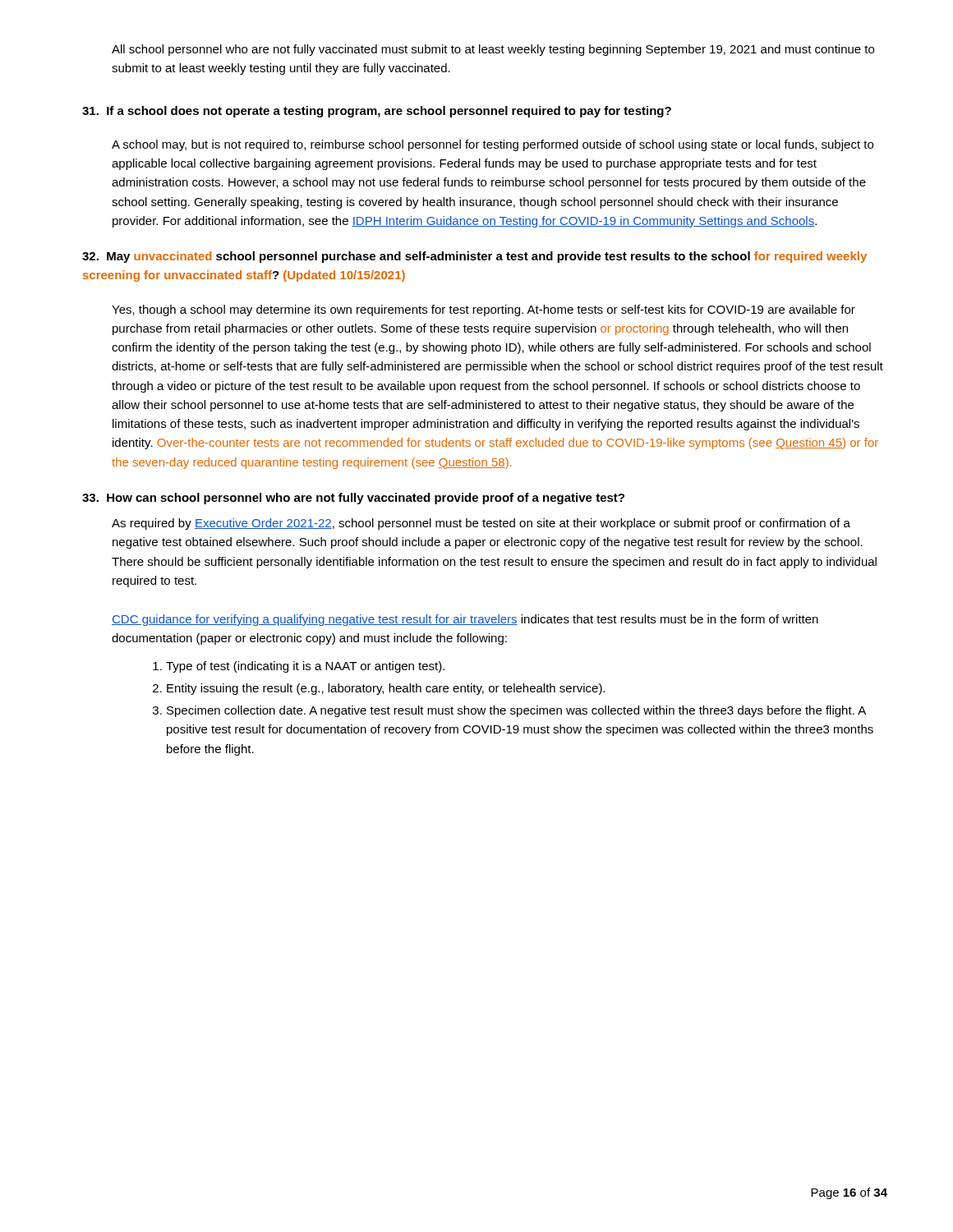Find the text block starting "33. How can school personnel who are"
953x1232 pixels.
pos(354,497)
